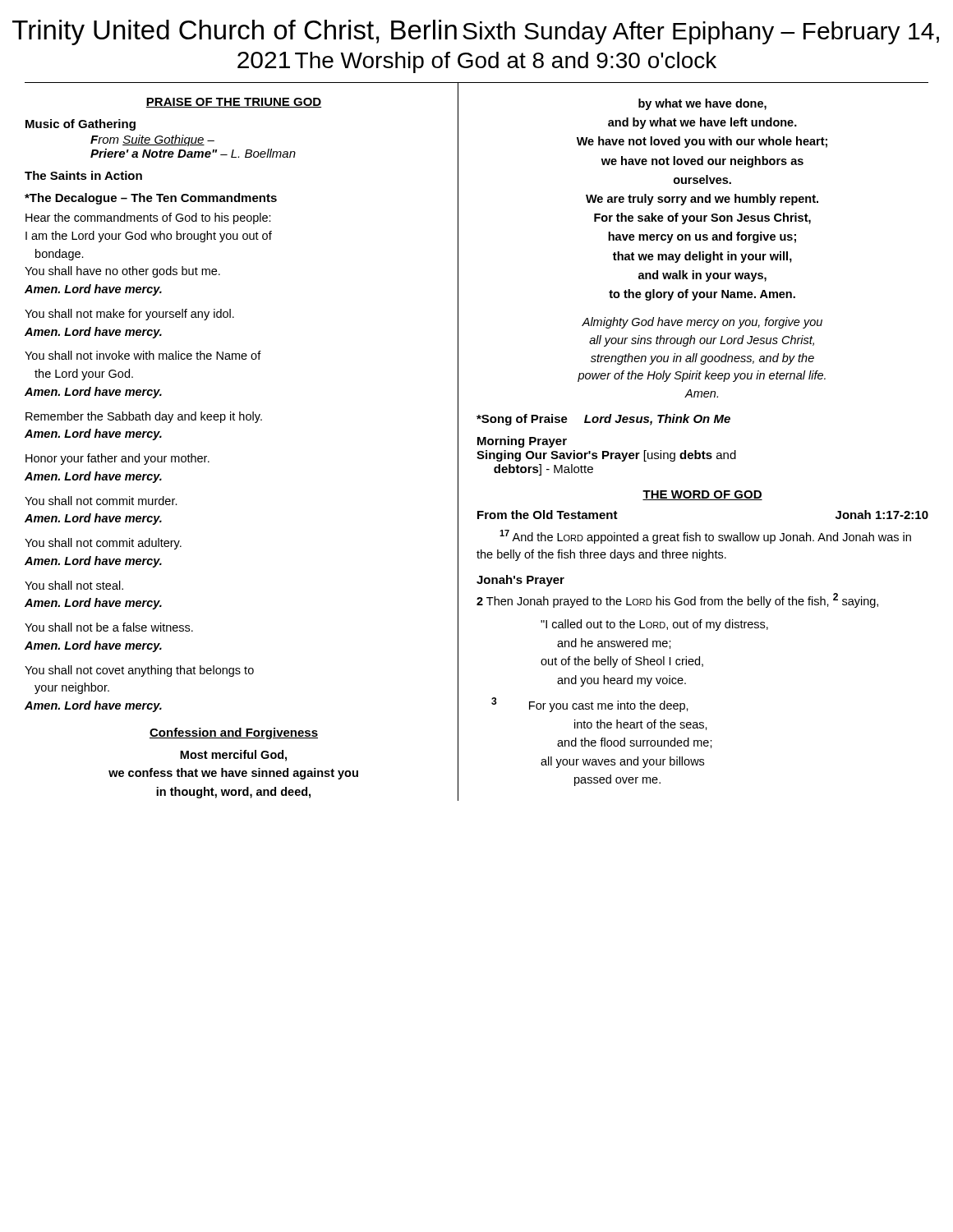This screenshot has height=1232, width=953.
Task: Navigate to the region starting "Song of Praise Lord Jesus, Think On"
Action: (x=604, y=418)
